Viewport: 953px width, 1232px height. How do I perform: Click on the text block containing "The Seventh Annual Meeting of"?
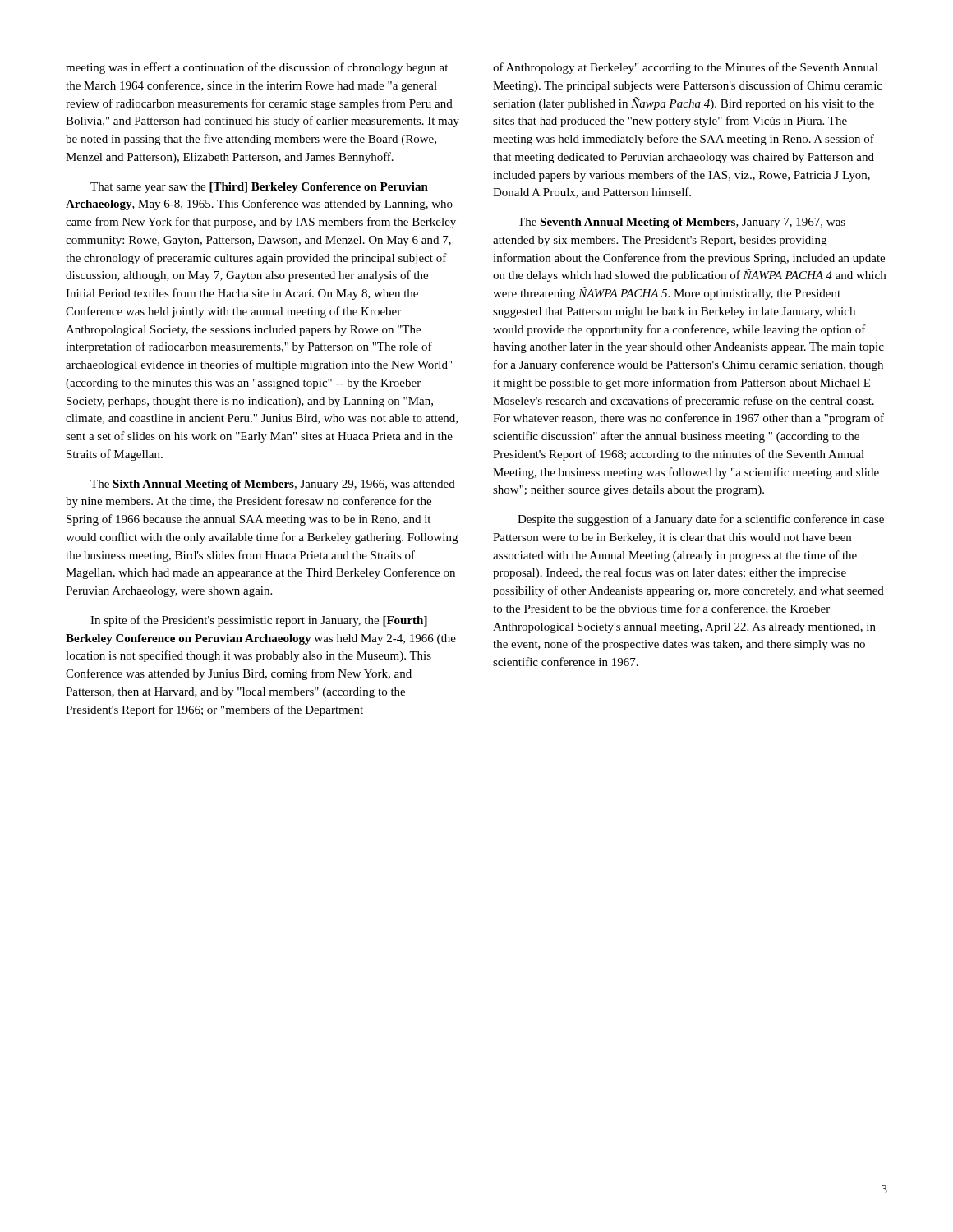(x=690, y=356)
